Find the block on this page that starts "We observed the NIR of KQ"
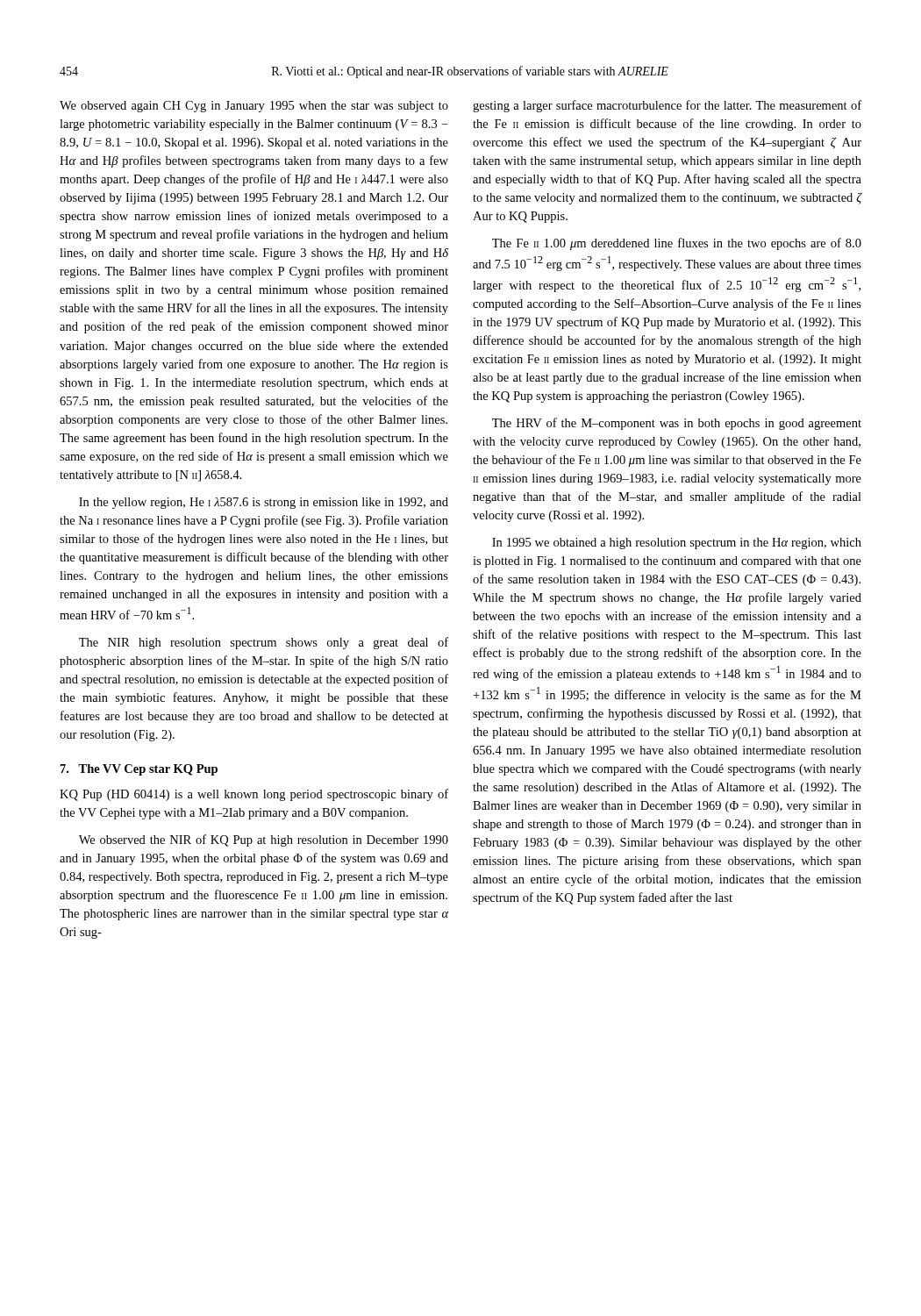The width and height of the screenshot is (921, 1316). point(254,886)
